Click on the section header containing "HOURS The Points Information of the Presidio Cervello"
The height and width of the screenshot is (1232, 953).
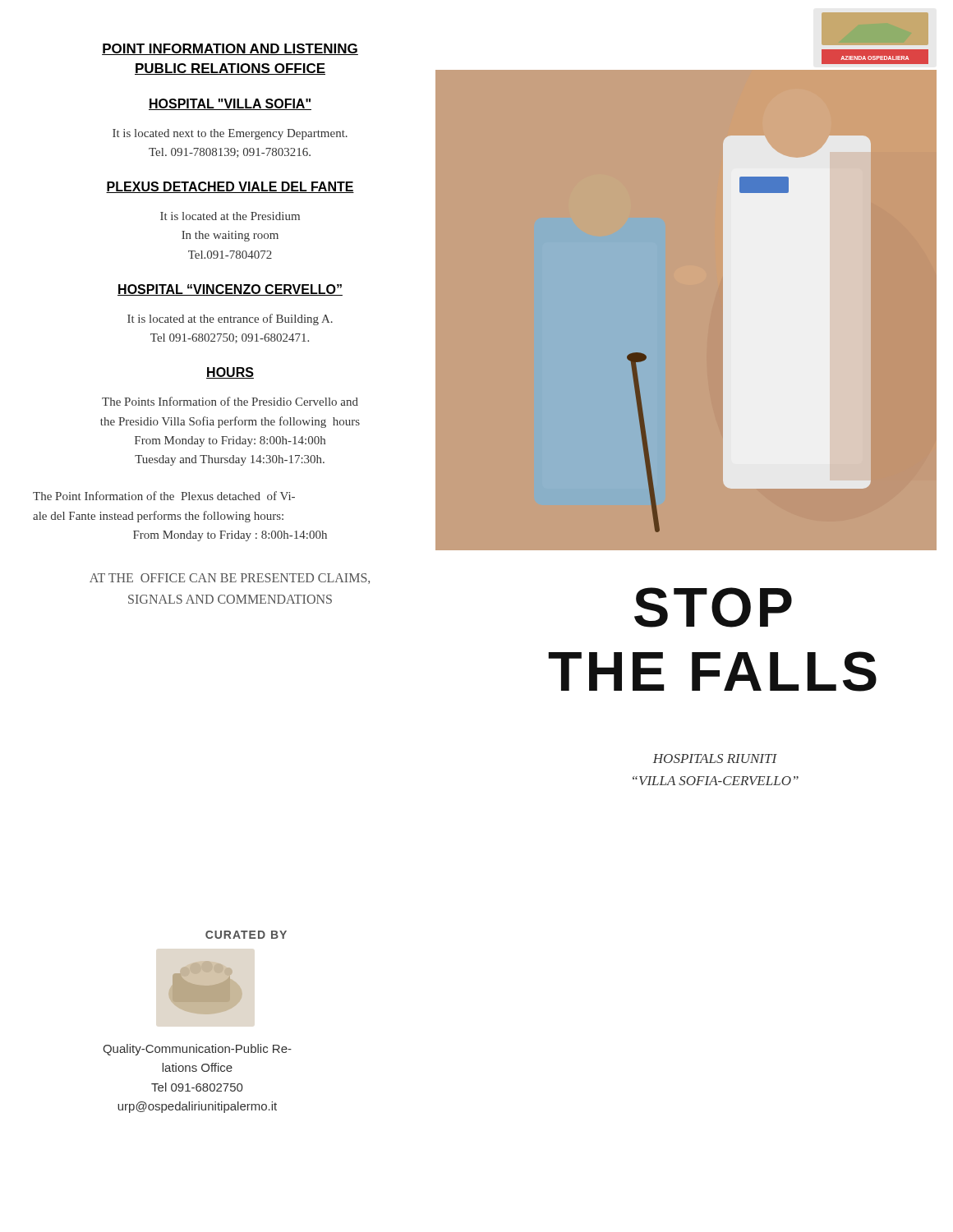coord(230,418)
